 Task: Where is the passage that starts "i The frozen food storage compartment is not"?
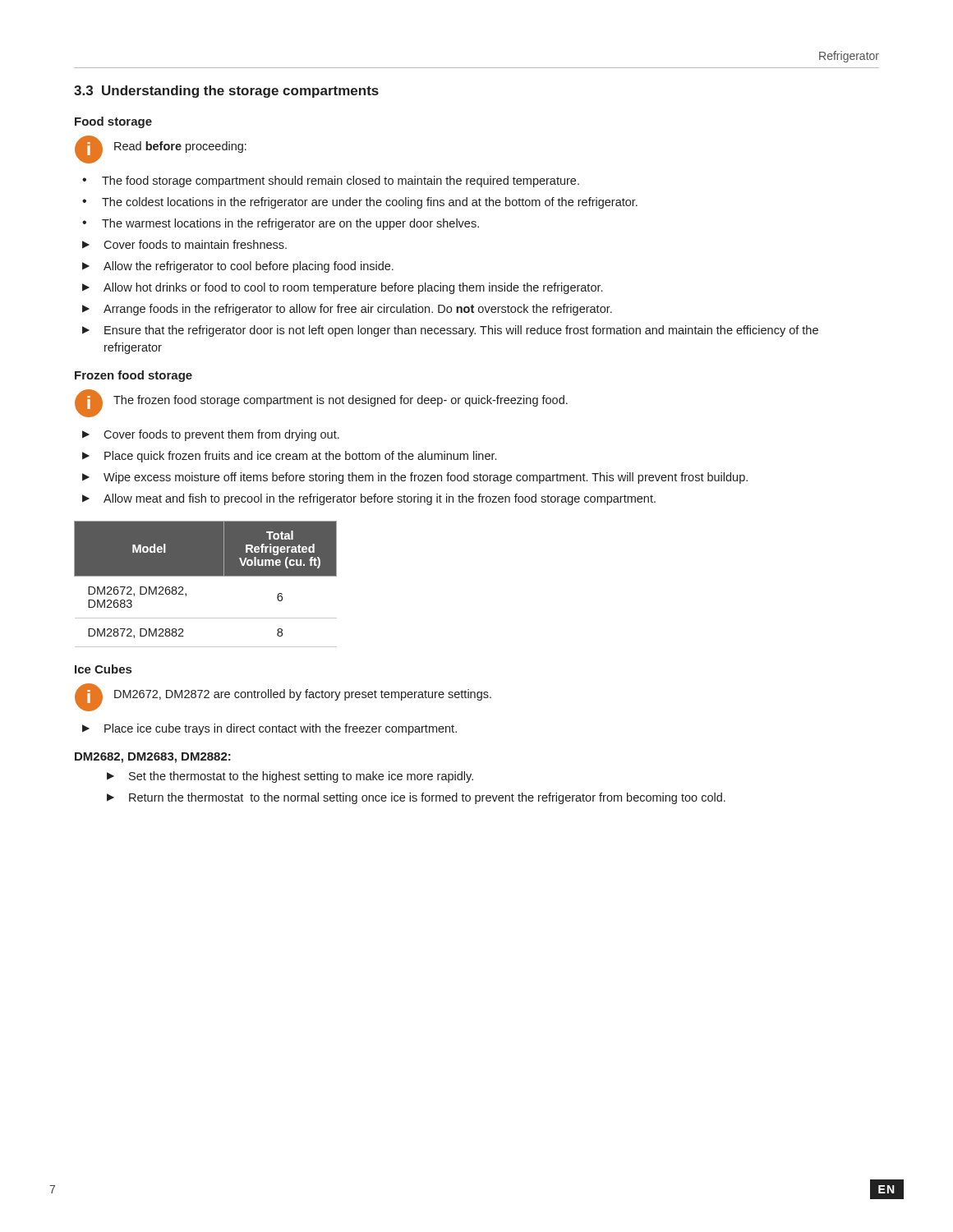coord(321,403)
